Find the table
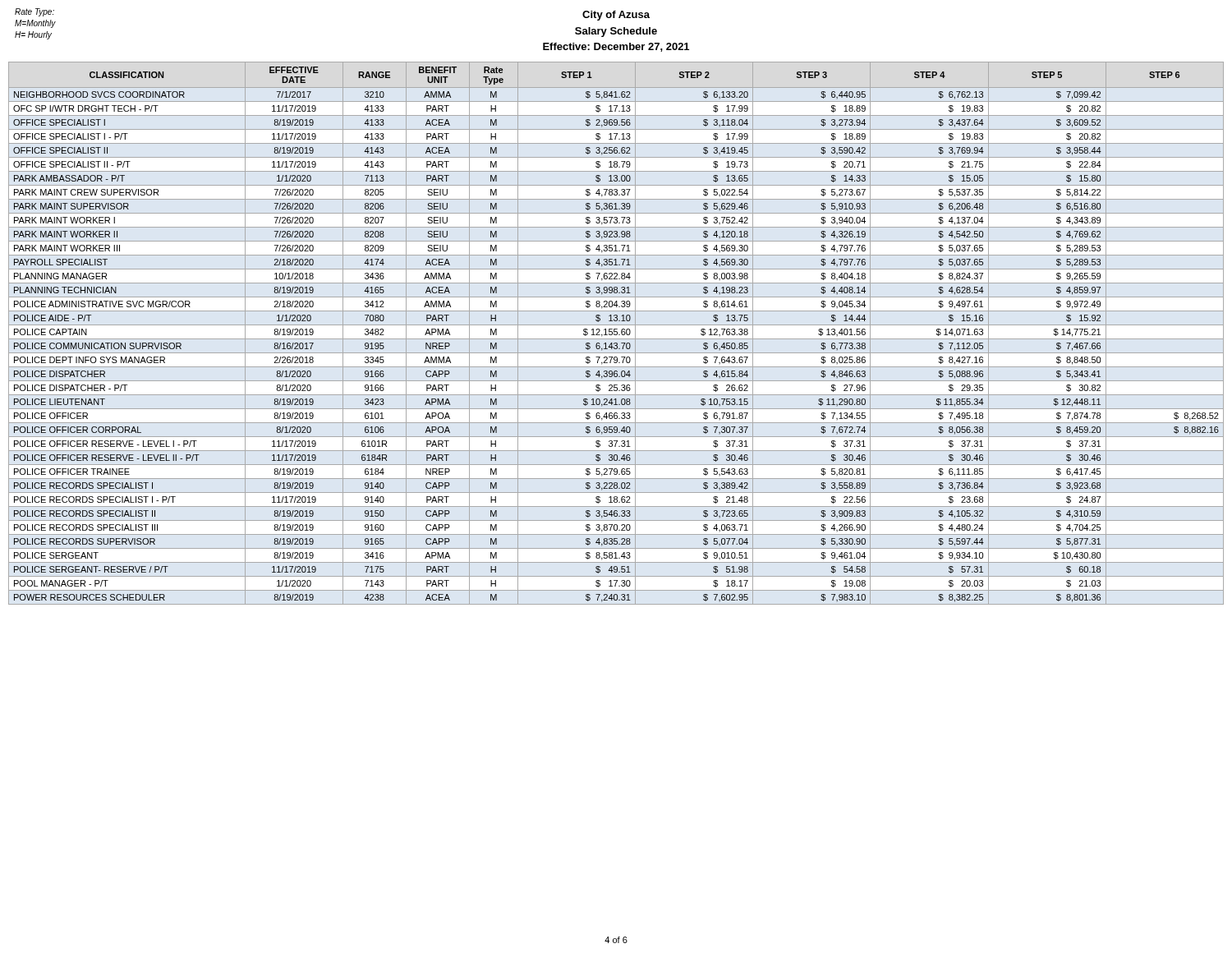1232x953 pixels. (616, 333)
